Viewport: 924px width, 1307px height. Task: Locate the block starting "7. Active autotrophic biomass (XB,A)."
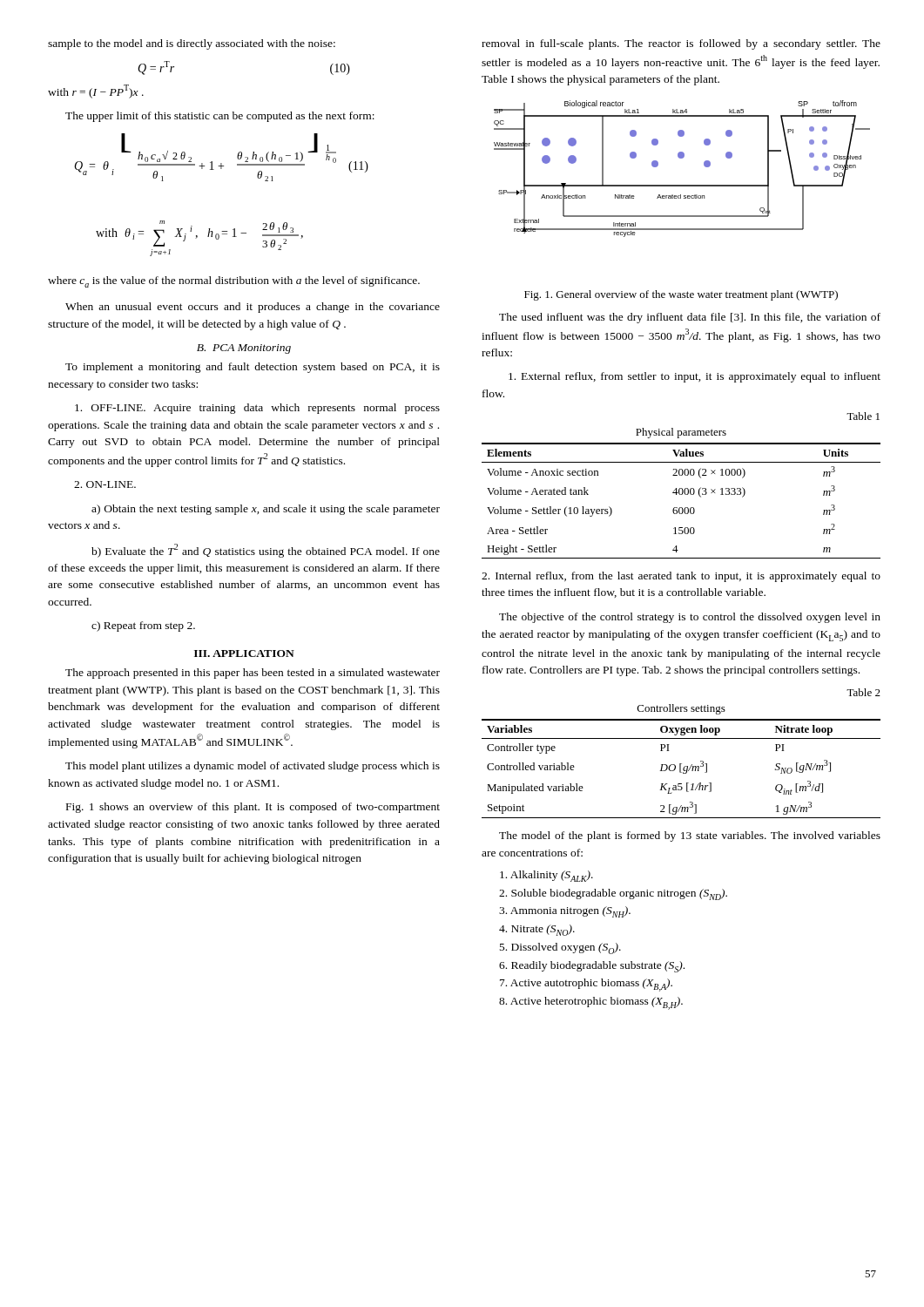[586, 984]
